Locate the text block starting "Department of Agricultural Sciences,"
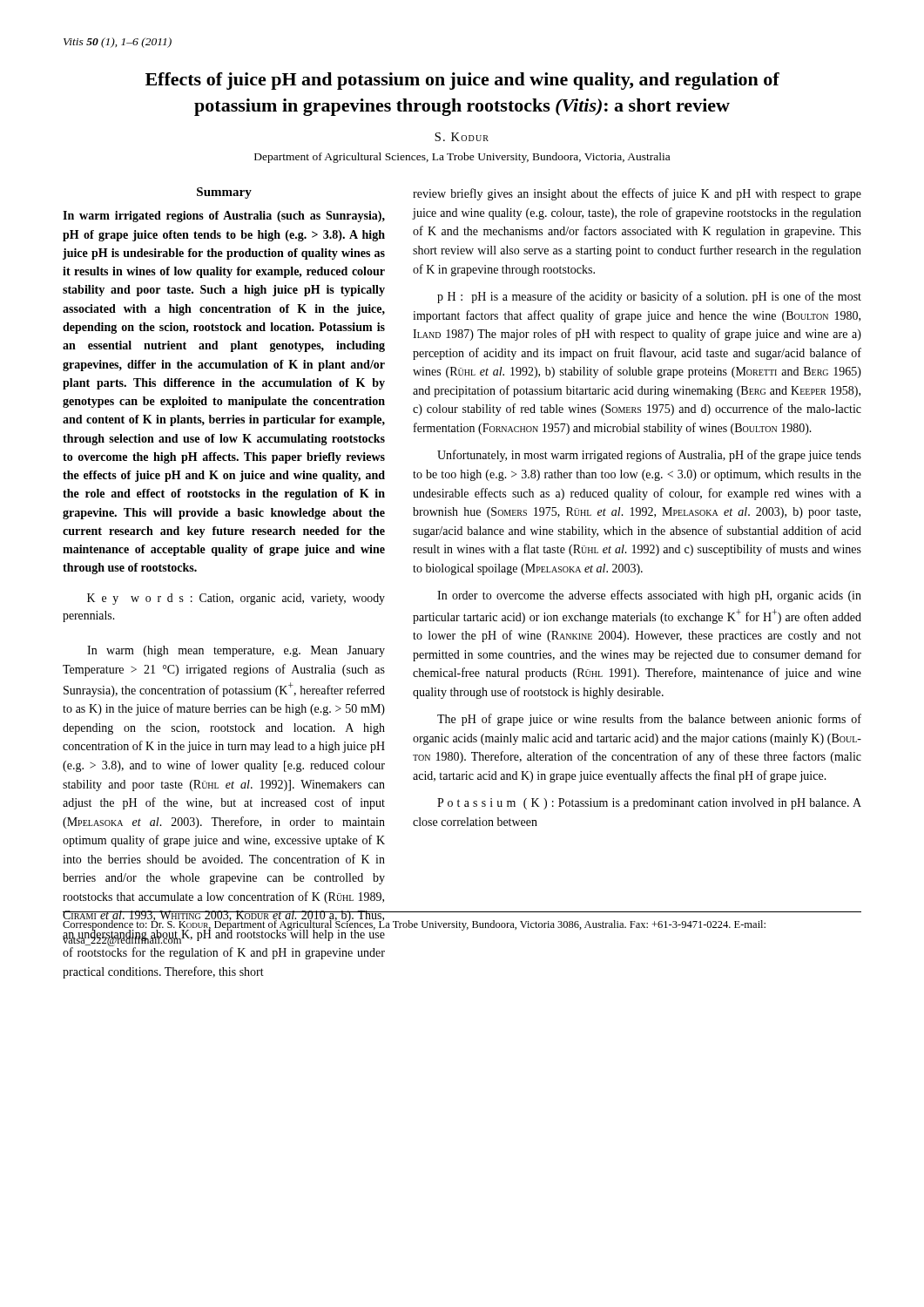 (x=462, y=157)
